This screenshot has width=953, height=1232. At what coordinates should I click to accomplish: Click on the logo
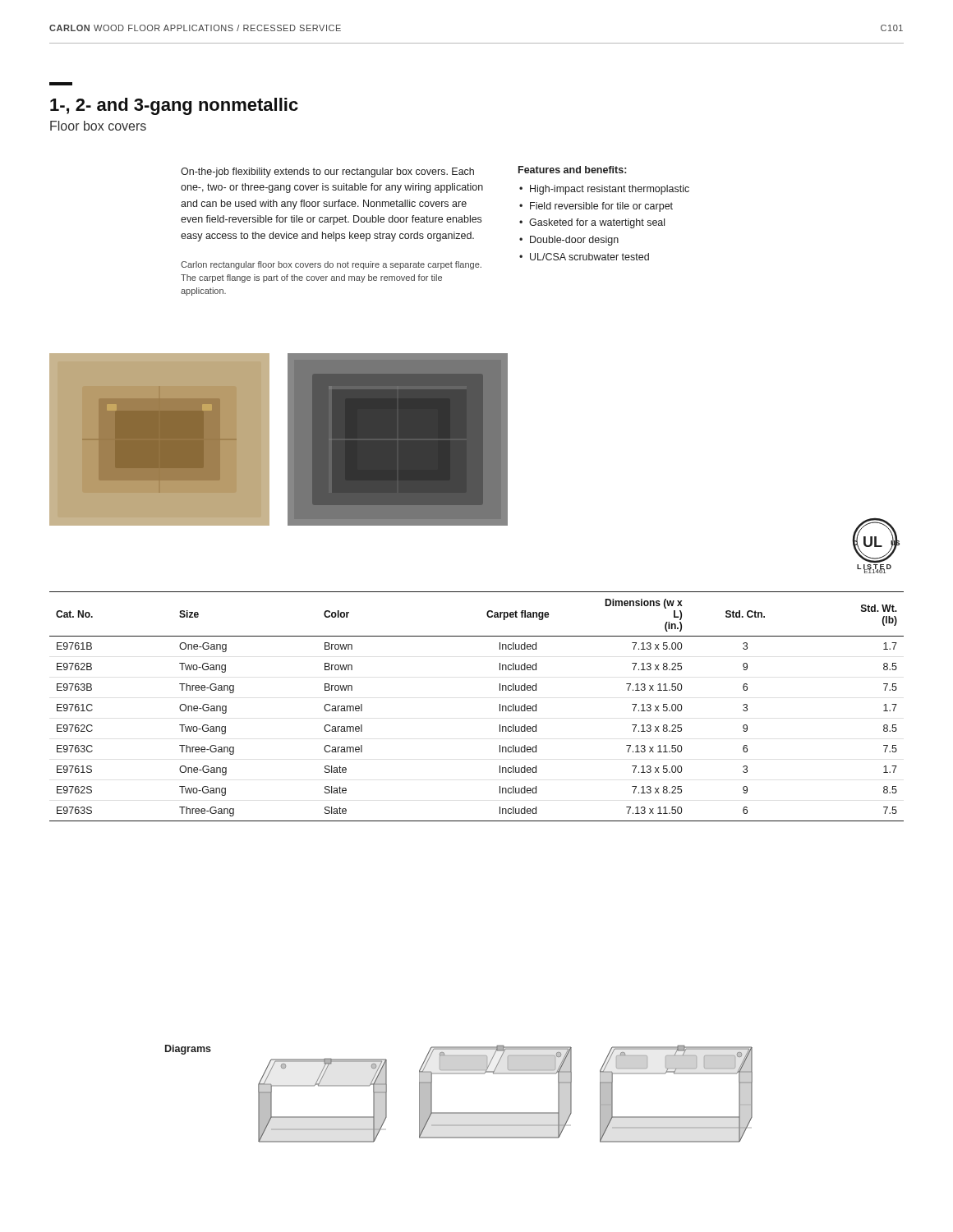875,545
